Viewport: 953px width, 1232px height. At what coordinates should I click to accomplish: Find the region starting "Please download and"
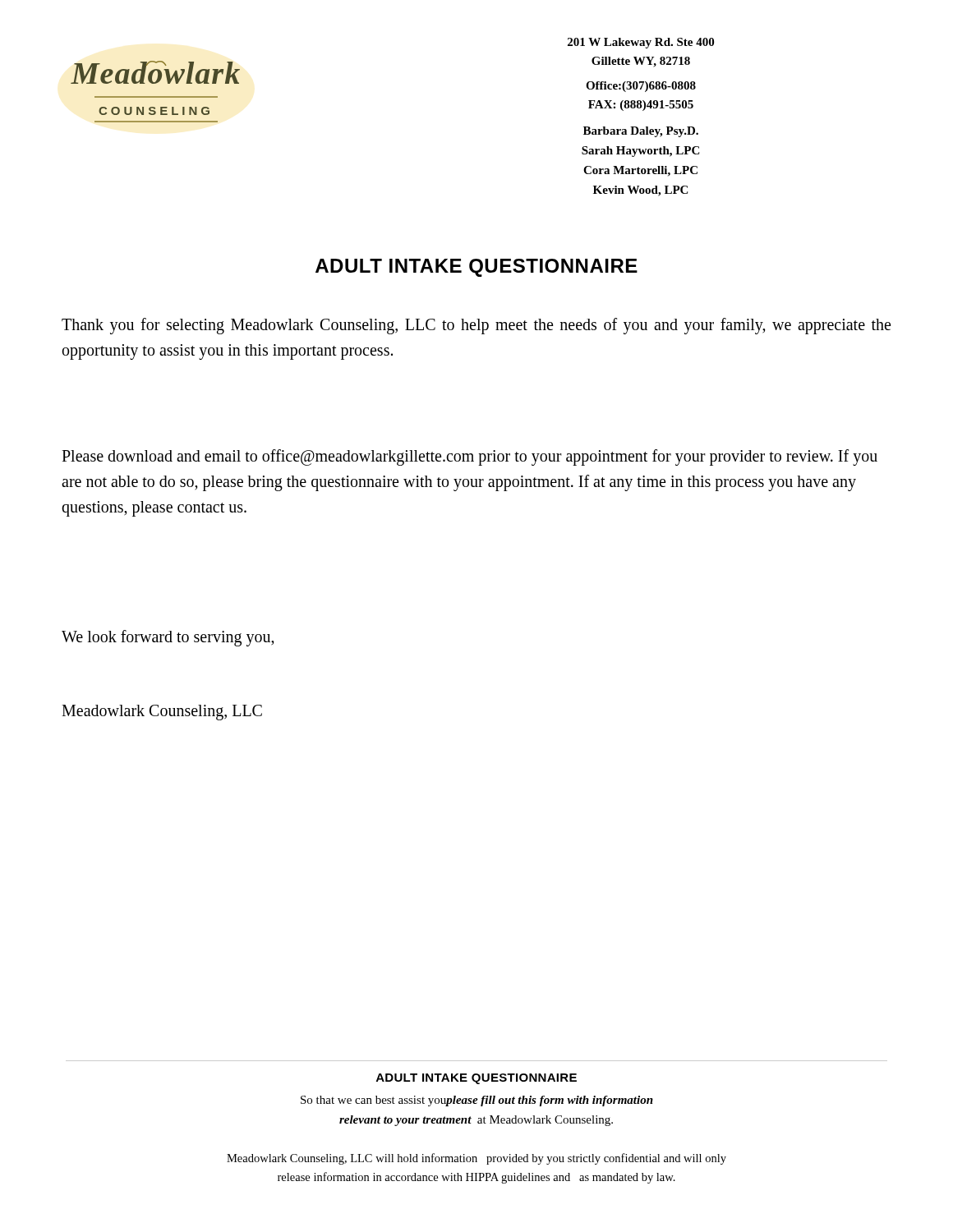pyautogui.click(x=470, y=481)
